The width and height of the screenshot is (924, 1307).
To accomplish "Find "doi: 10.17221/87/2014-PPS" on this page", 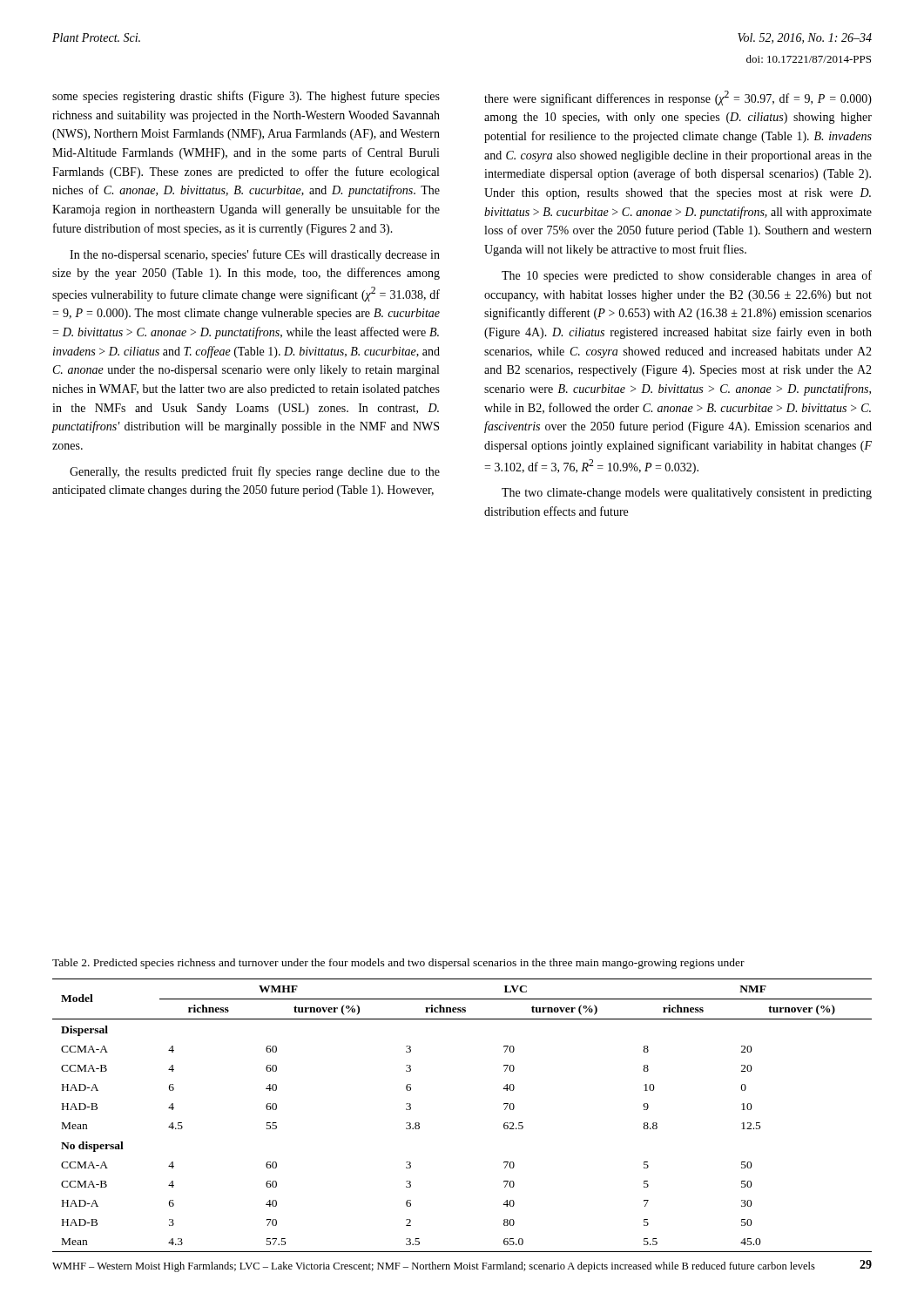I will point(809,59).
